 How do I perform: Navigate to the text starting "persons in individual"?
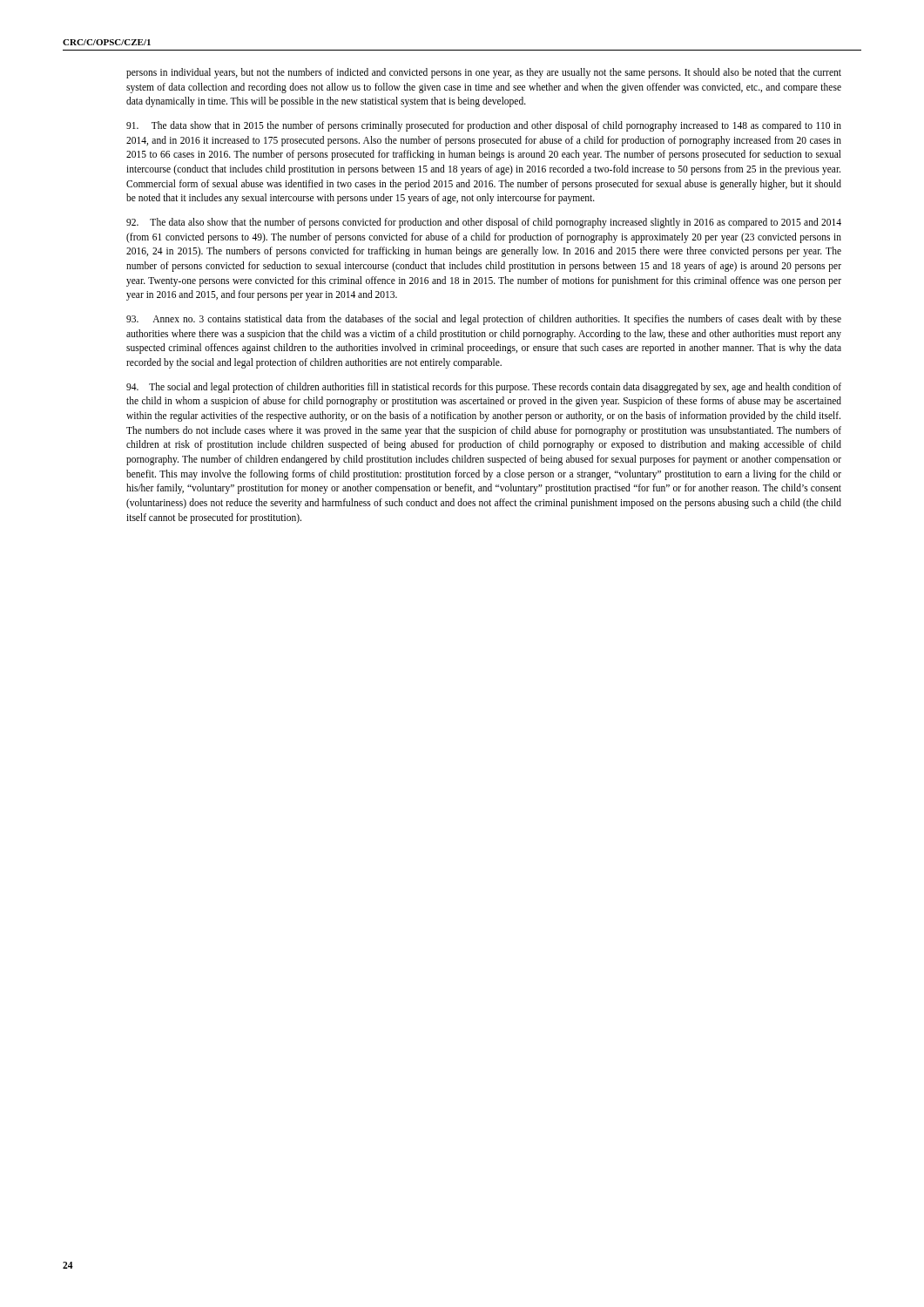[484, 87]
